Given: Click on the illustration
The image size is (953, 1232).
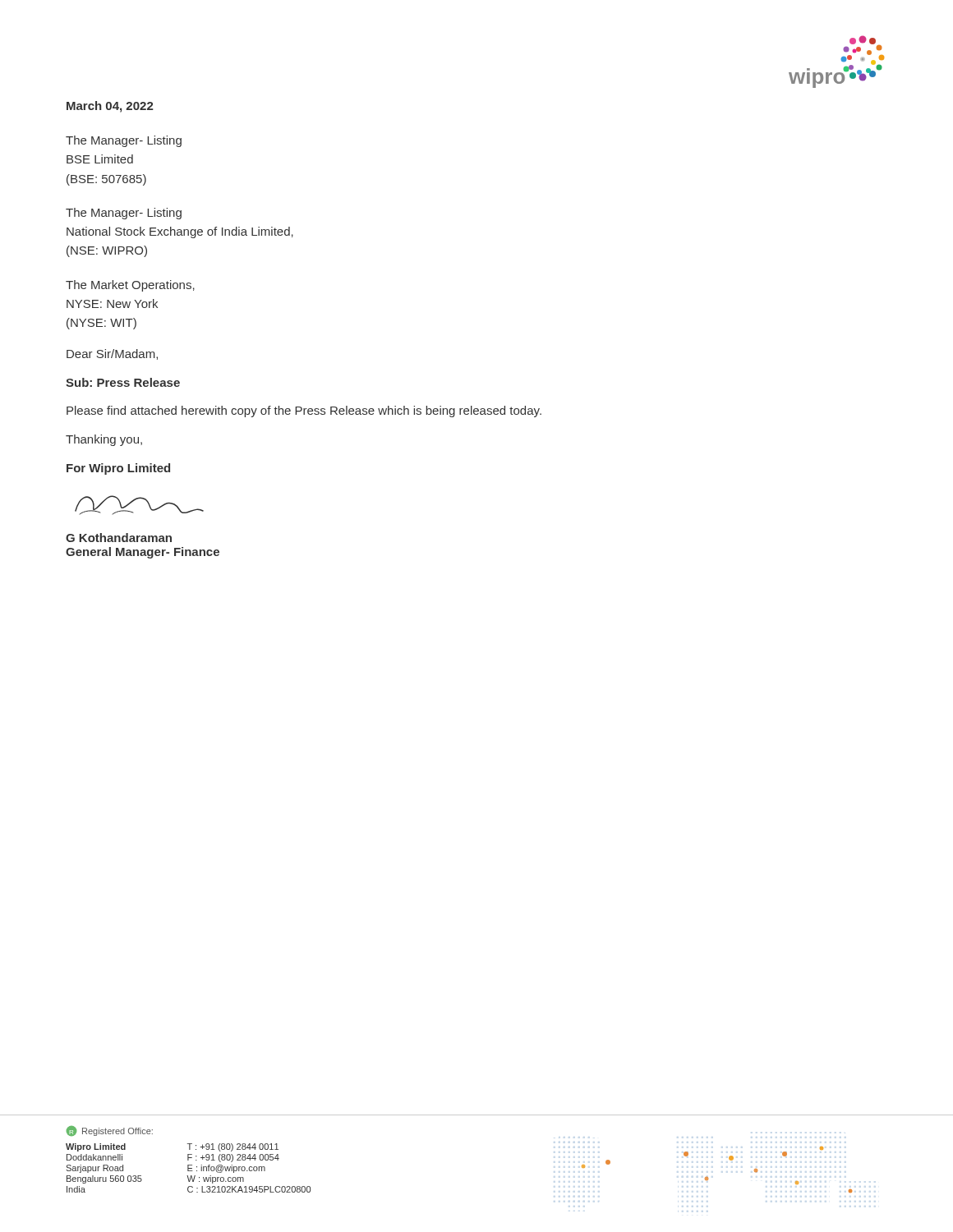Looking at the screenshot, I should [477, 503].
